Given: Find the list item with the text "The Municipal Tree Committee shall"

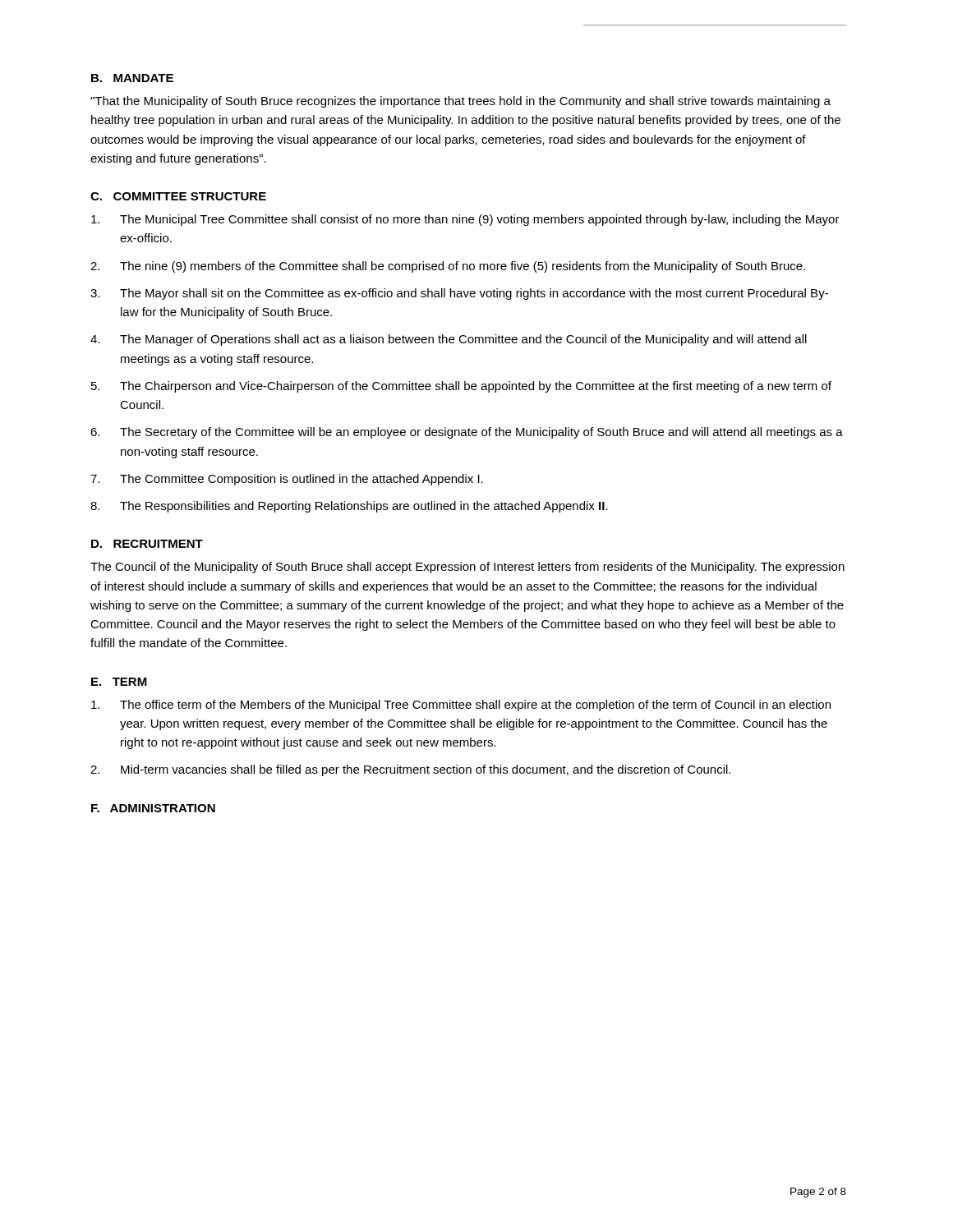Looking at the screenshot, I should coord(468,229).
